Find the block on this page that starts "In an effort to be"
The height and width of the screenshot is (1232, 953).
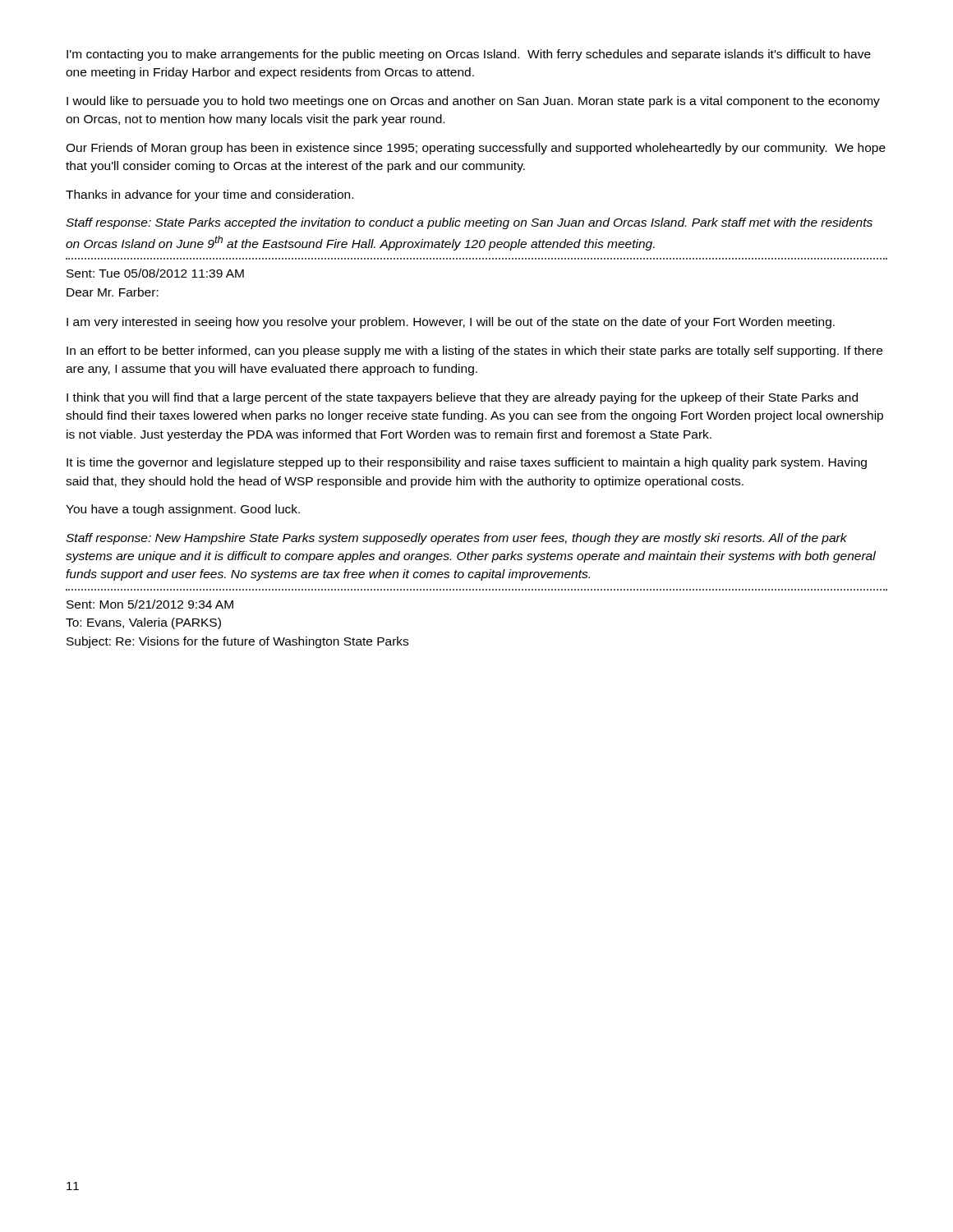click(476, 360)
